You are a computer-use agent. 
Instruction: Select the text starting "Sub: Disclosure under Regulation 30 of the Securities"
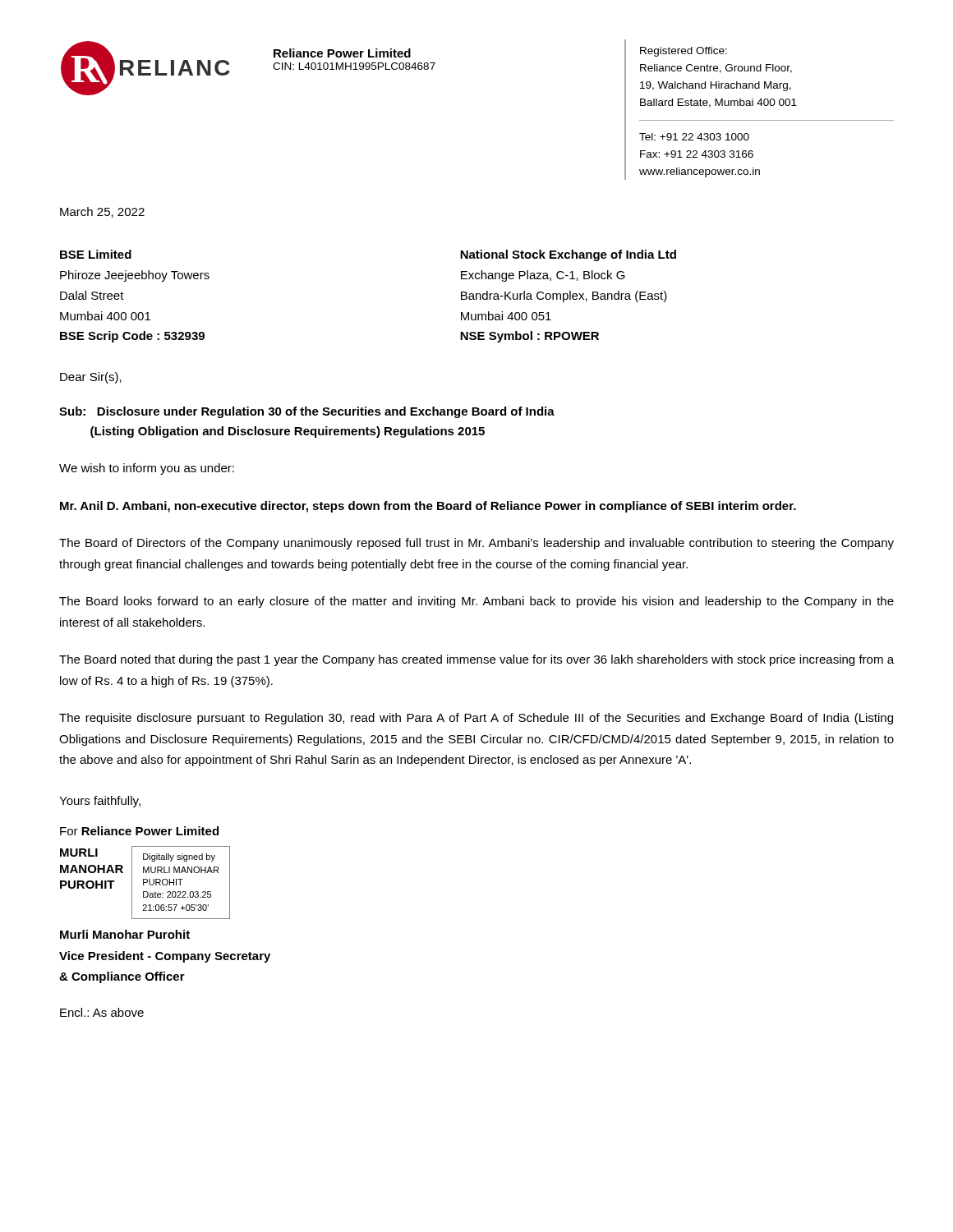[x=307, y=421]
